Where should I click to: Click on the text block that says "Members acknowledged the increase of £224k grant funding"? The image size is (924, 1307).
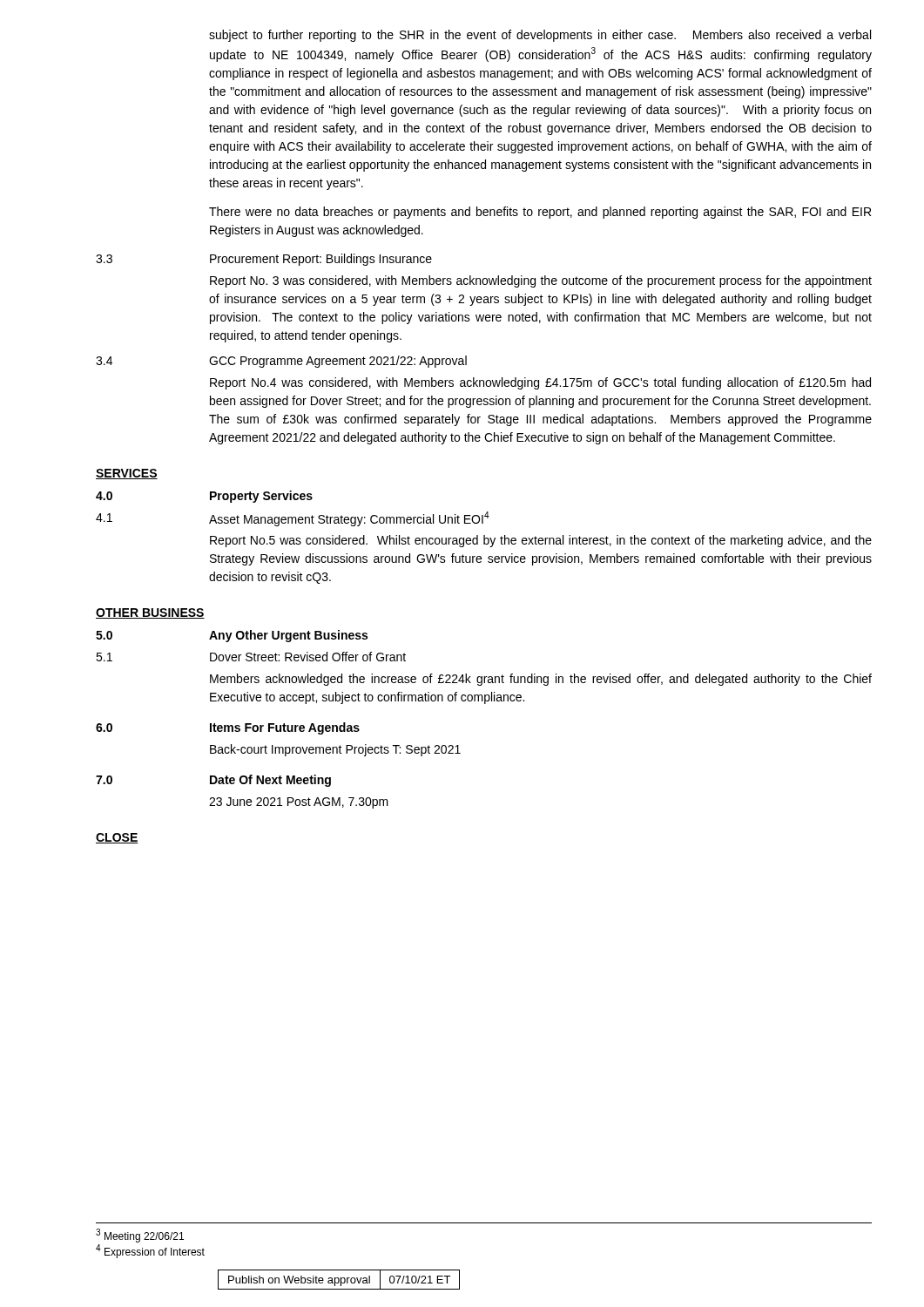[484, 689]
